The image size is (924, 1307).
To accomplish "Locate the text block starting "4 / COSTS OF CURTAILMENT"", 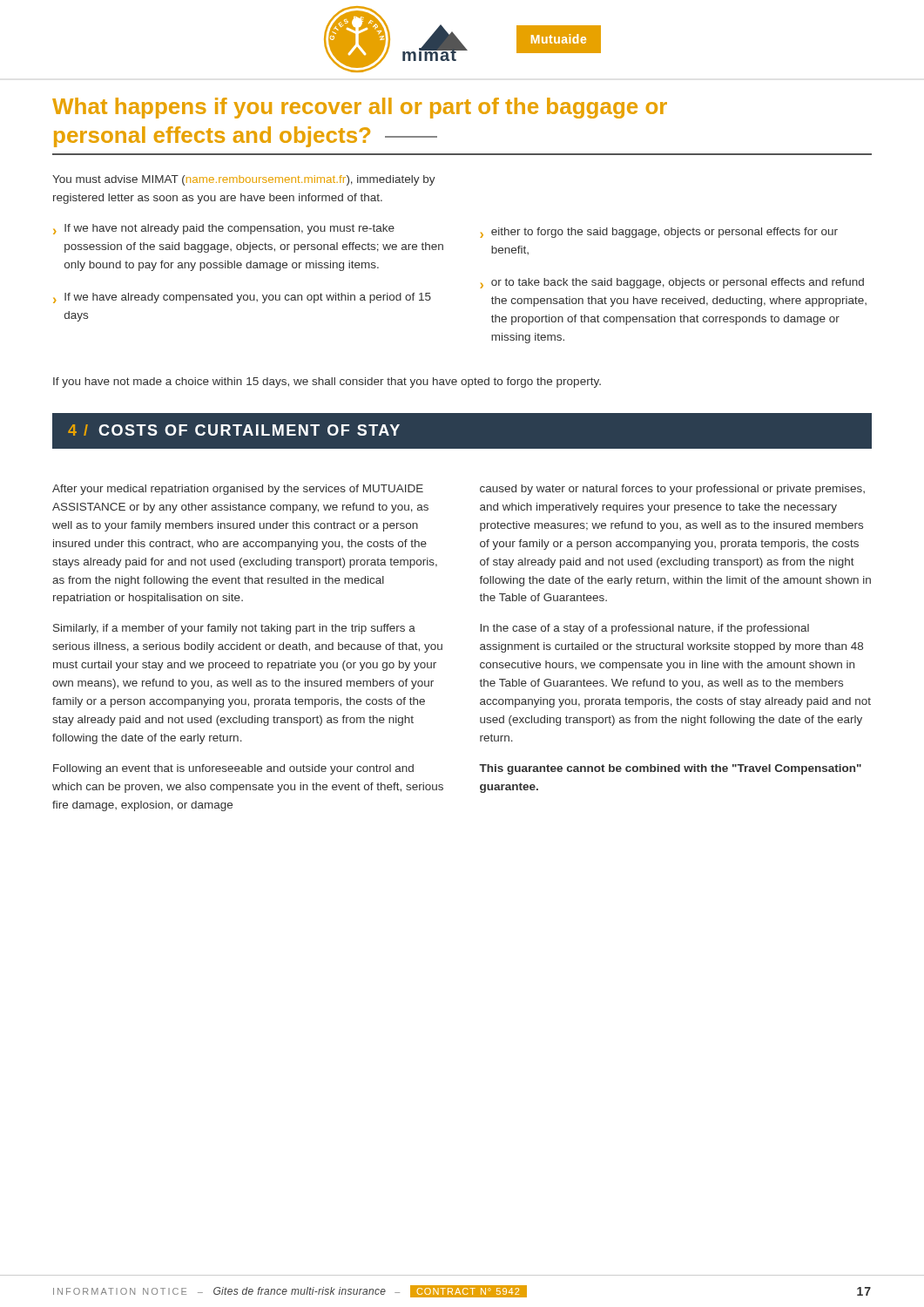I will (234, 430).
